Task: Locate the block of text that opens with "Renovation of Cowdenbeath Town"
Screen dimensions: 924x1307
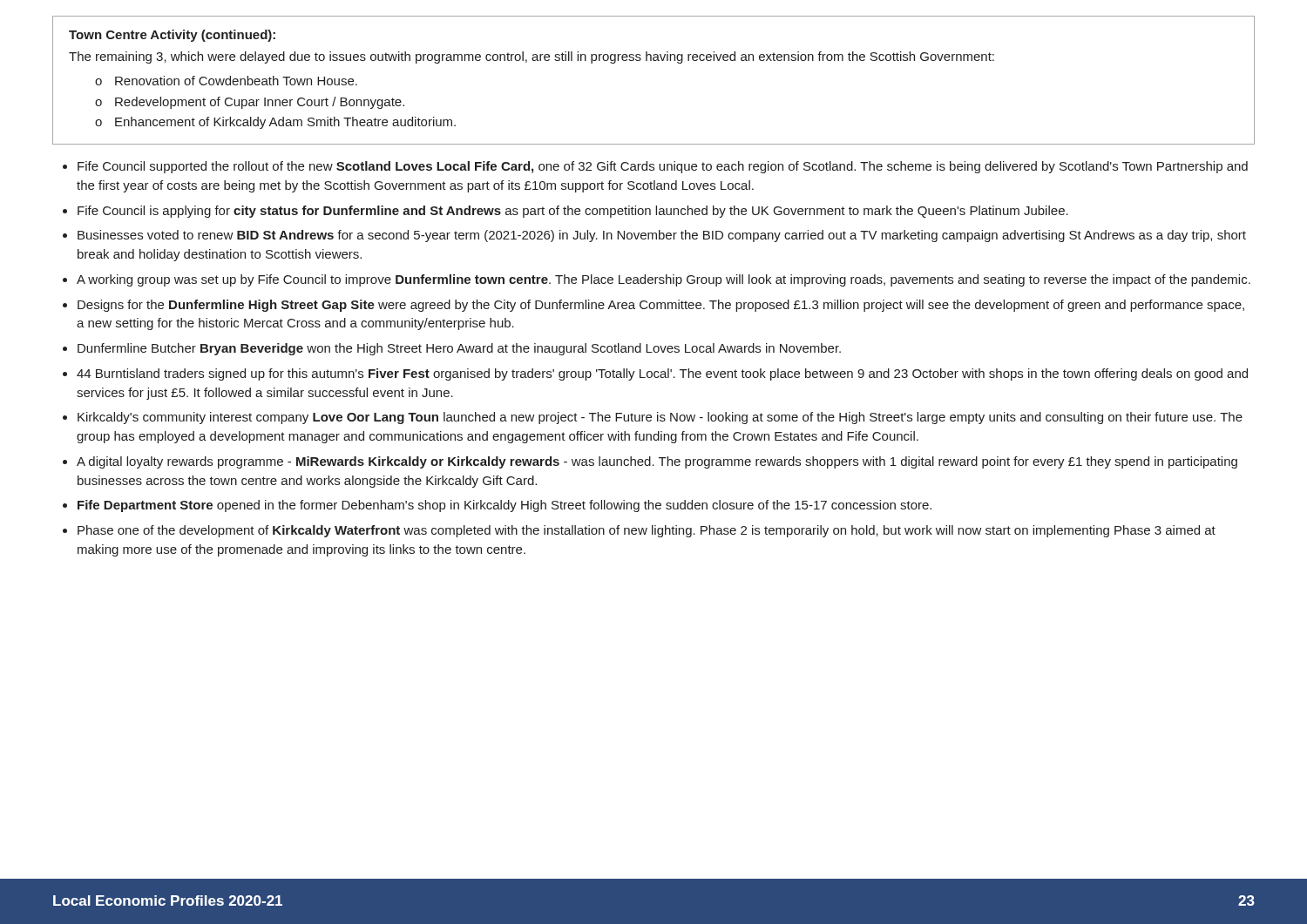Action: pos(236,80)
